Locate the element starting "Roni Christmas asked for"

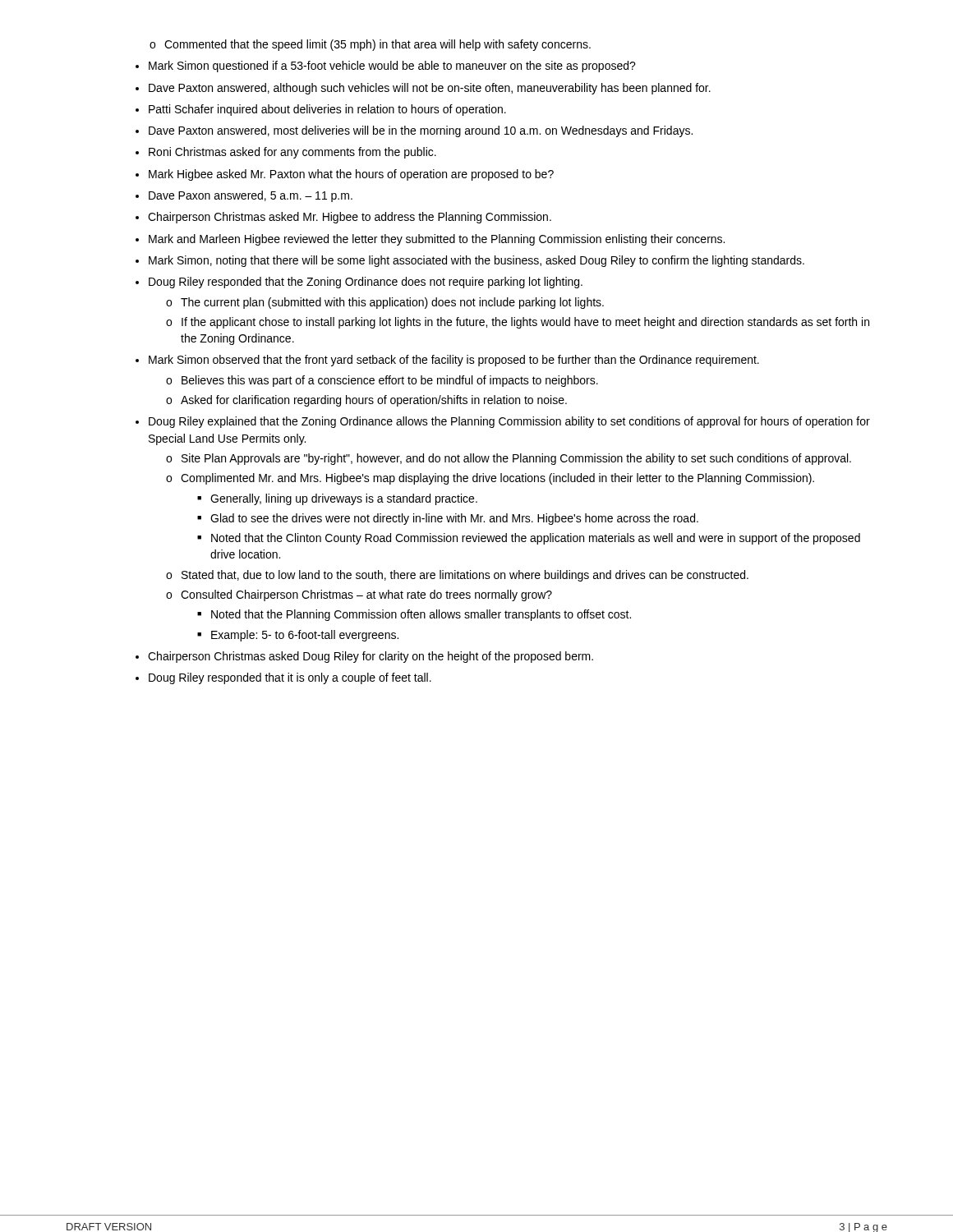[292, 152]
